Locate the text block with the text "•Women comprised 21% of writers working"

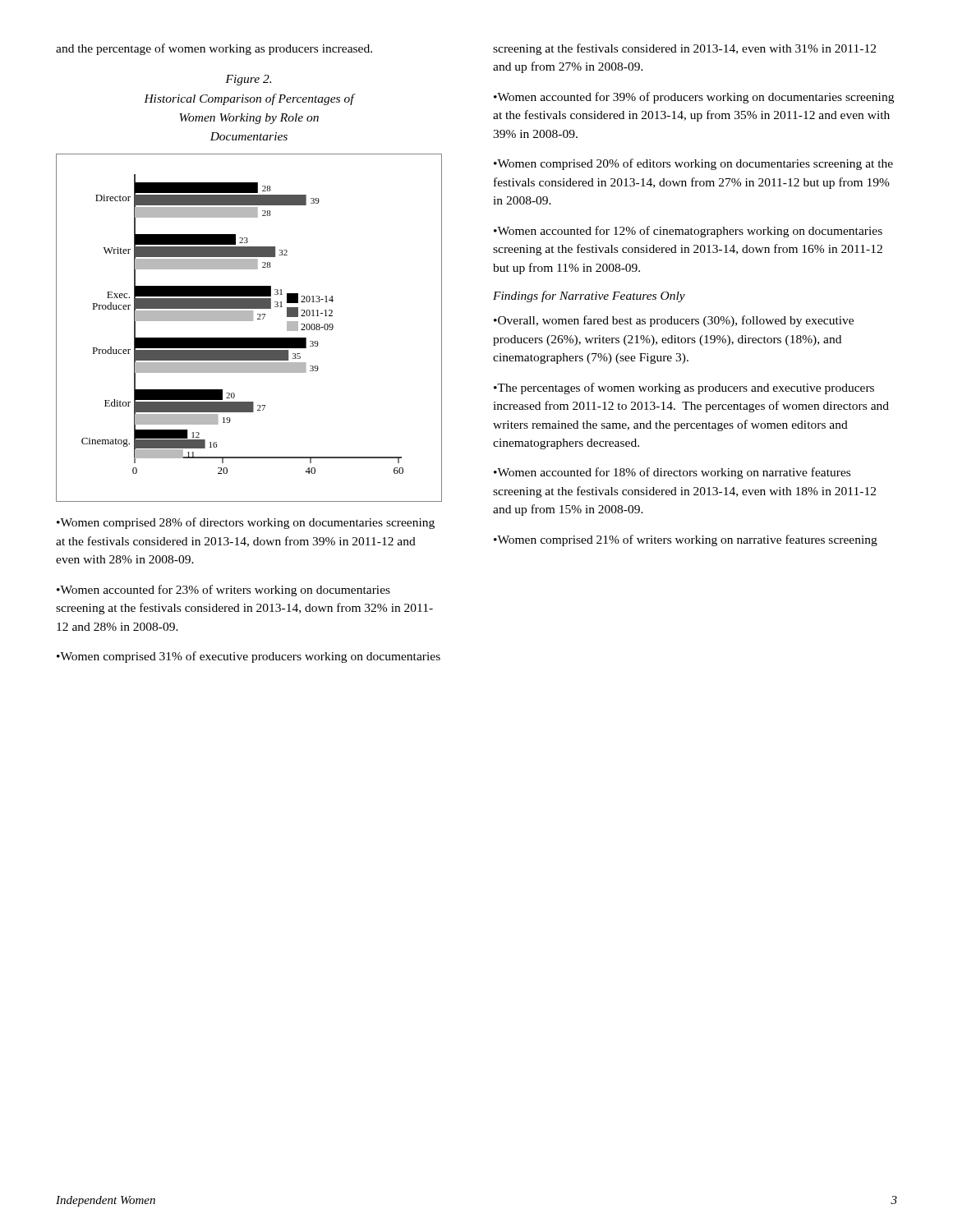click(685, 539)
